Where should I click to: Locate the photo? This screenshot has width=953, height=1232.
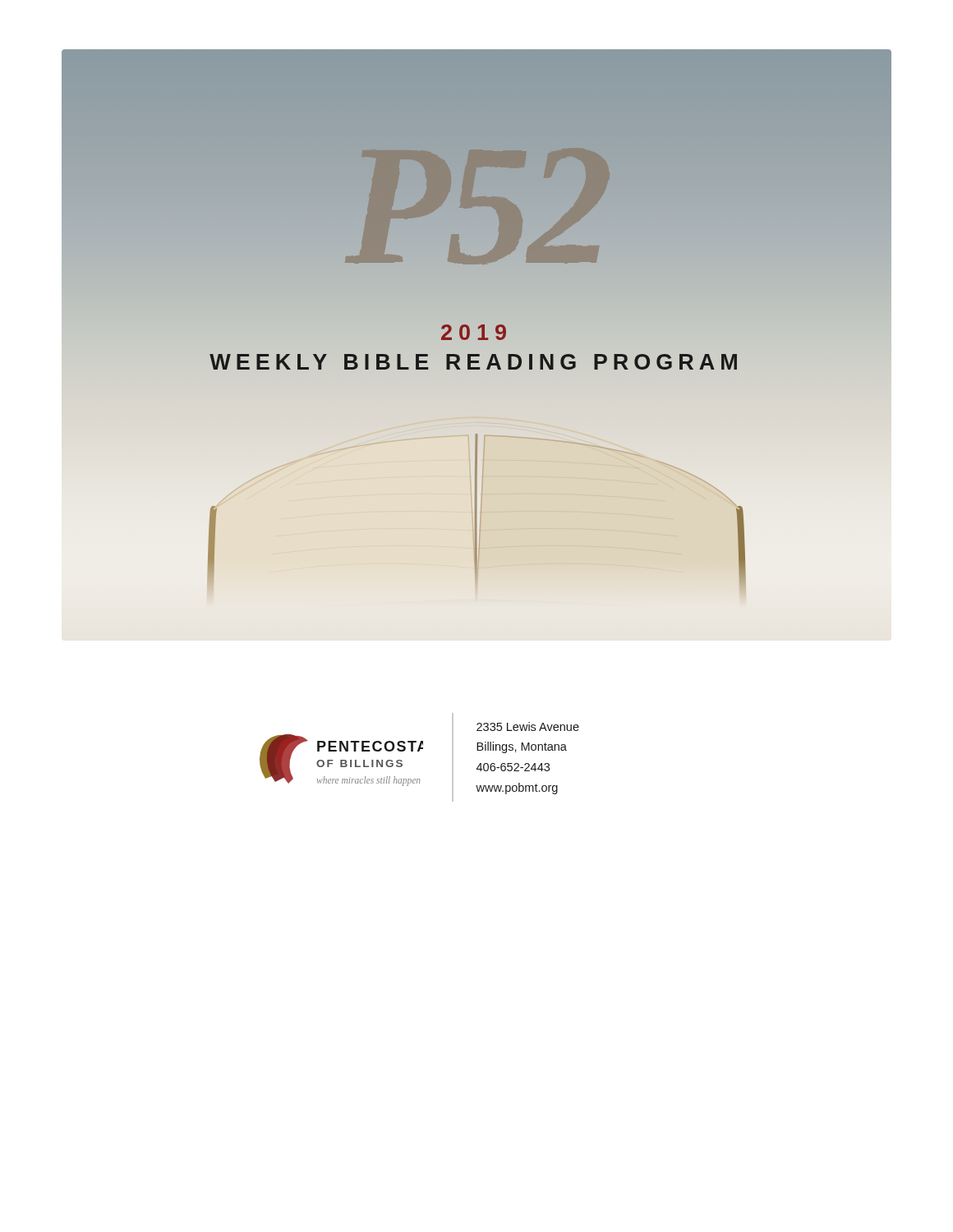(x=476, y=345)
